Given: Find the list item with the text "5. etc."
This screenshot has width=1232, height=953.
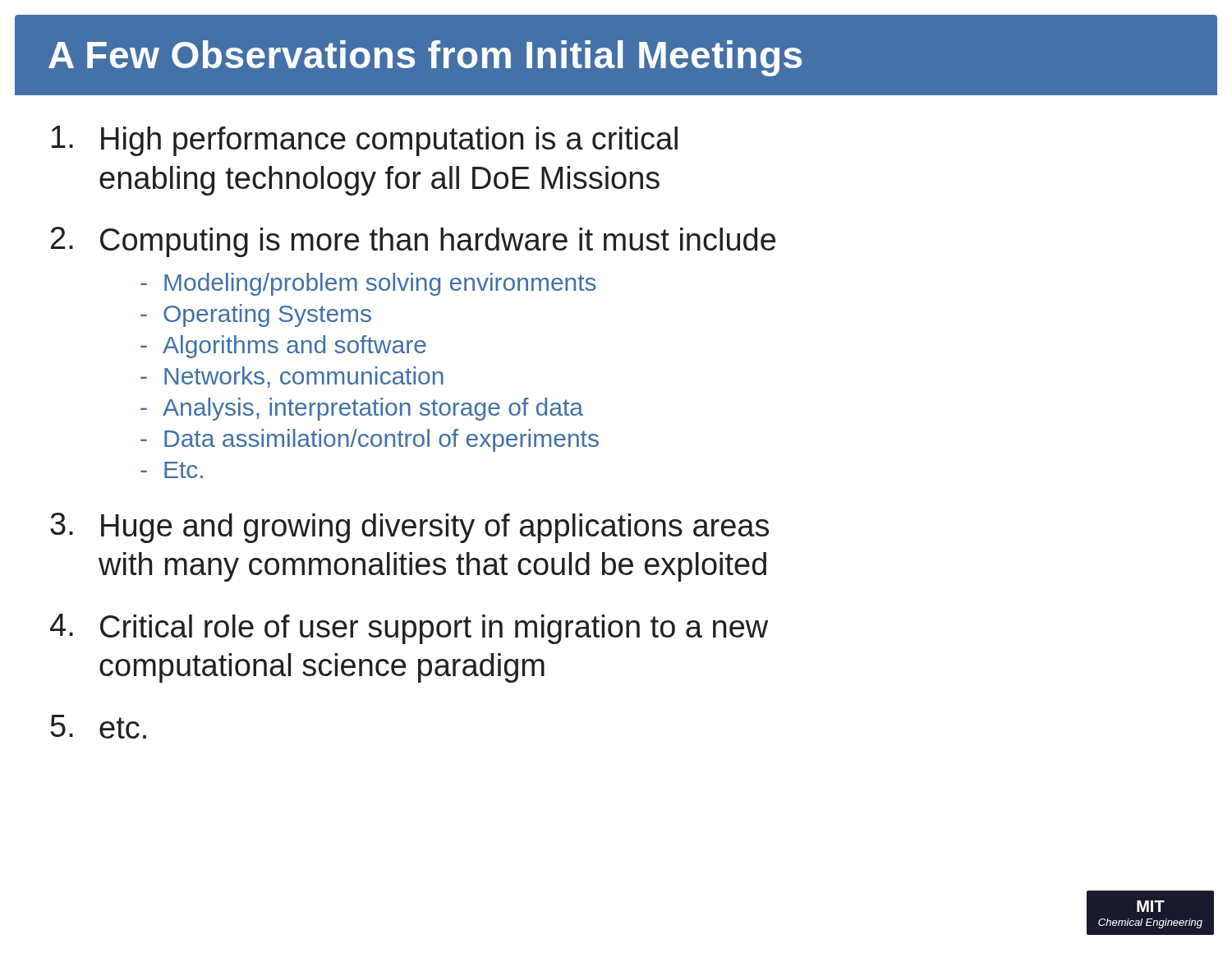Looking at the screenshot, I should 99,727.
